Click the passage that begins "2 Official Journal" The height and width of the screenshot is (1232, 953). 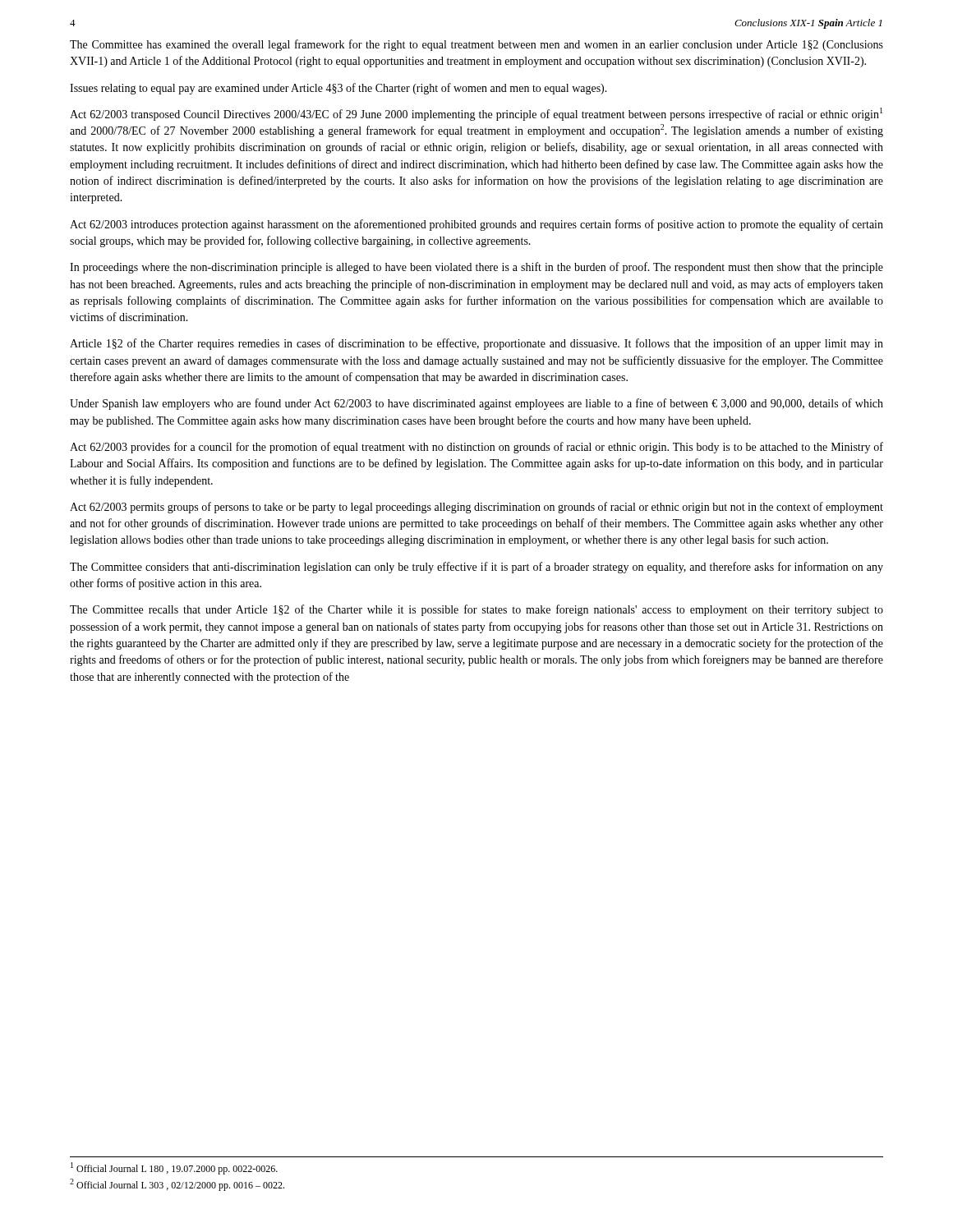(177, 1185)
